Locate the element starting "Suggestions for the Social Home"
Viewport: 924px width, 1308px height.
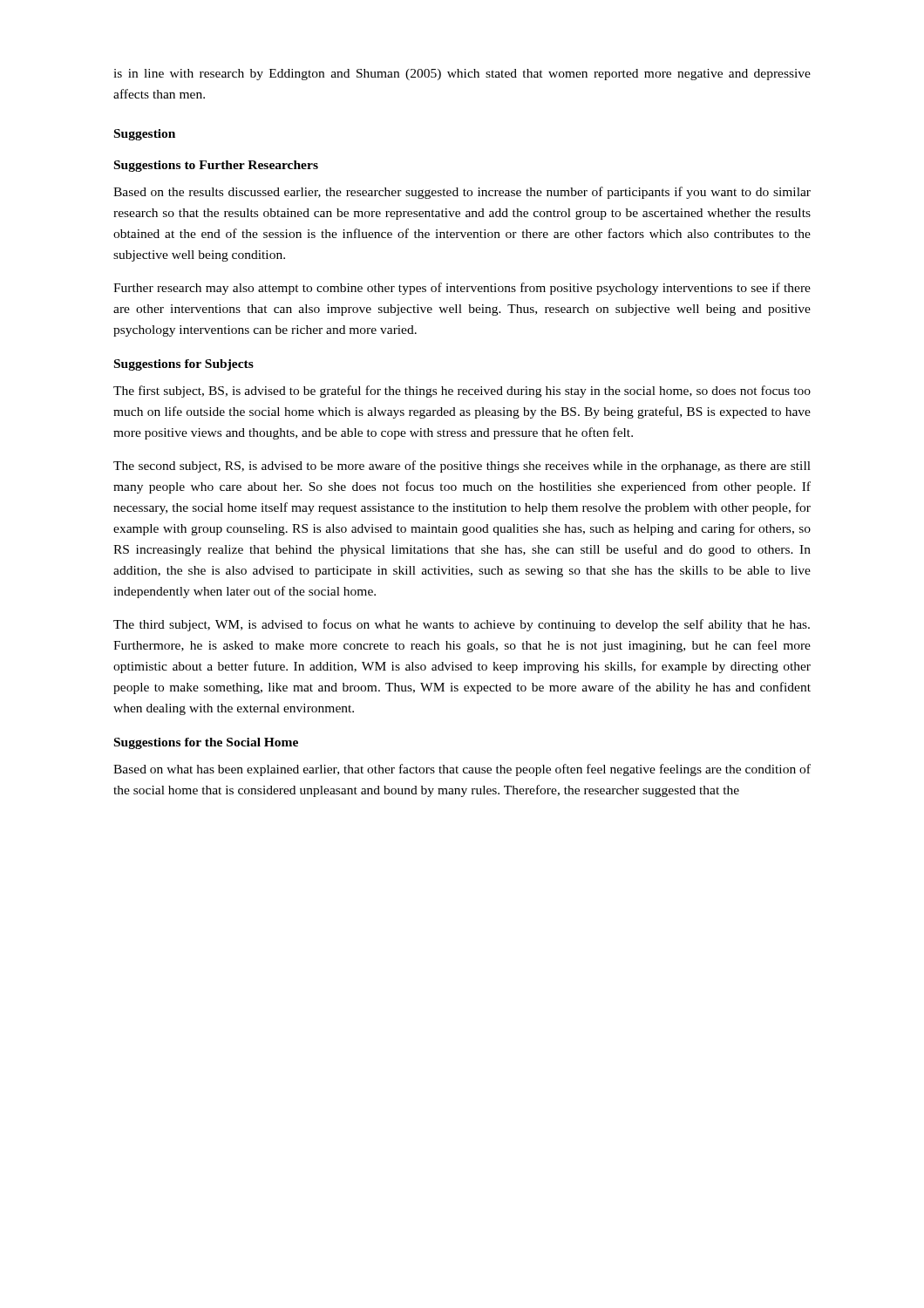[206, 742]
